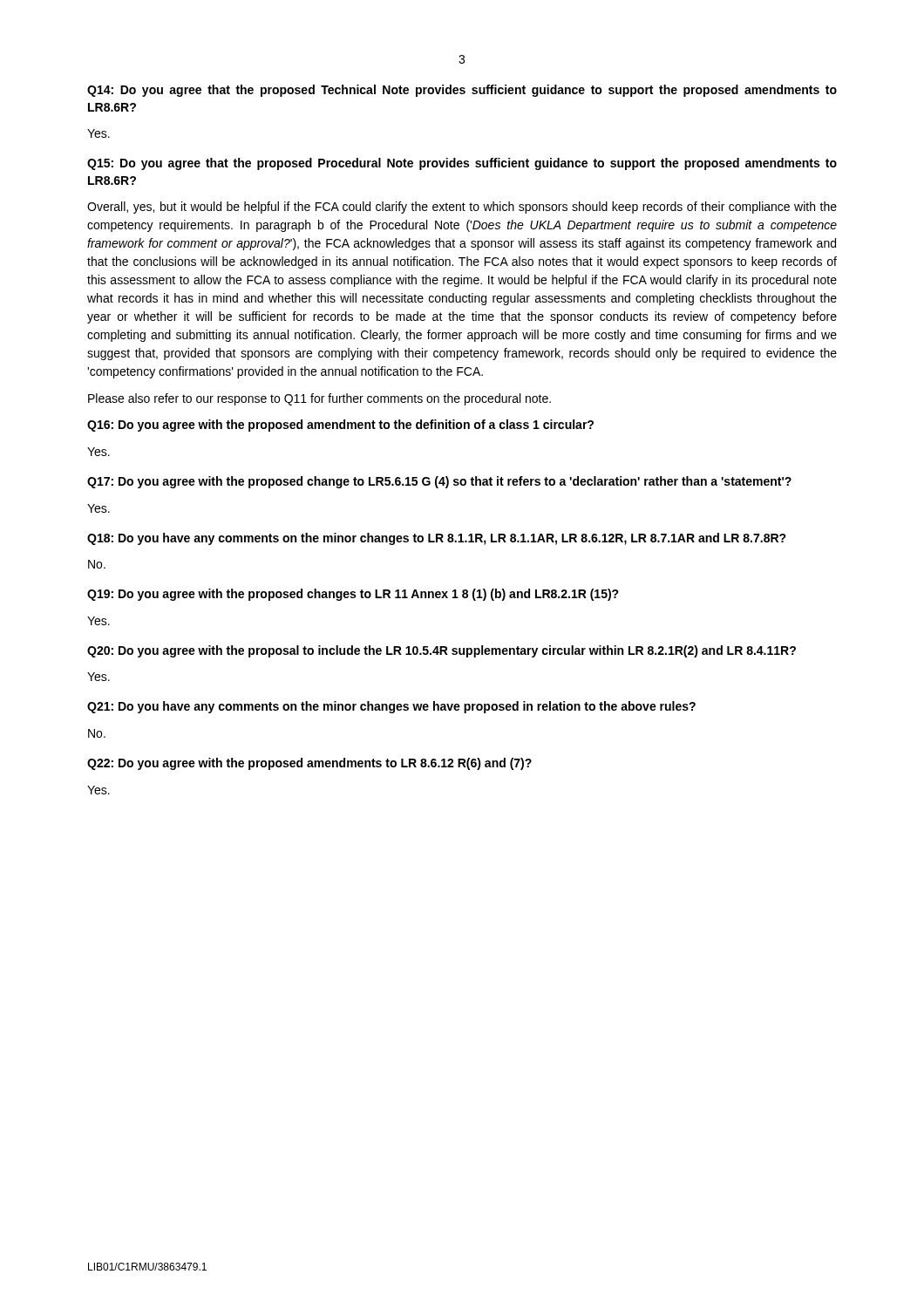Find the section header on this page that starts "Q18: Do you have any comments on"

[x=437, y=538]
